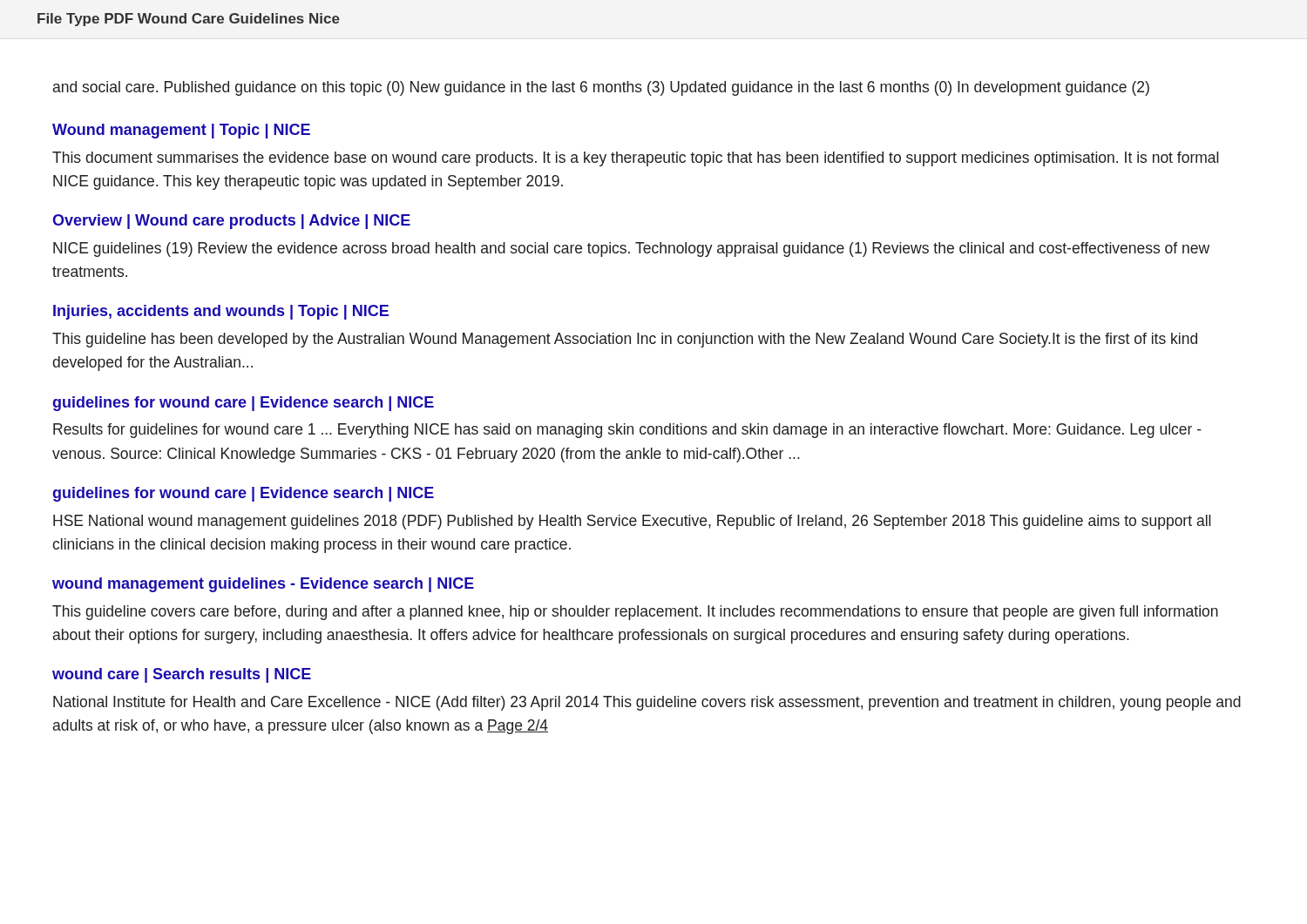1307x924 pixels.
Task: Find the block on this page that starts "This guideline covers care"
Action: 635,623
